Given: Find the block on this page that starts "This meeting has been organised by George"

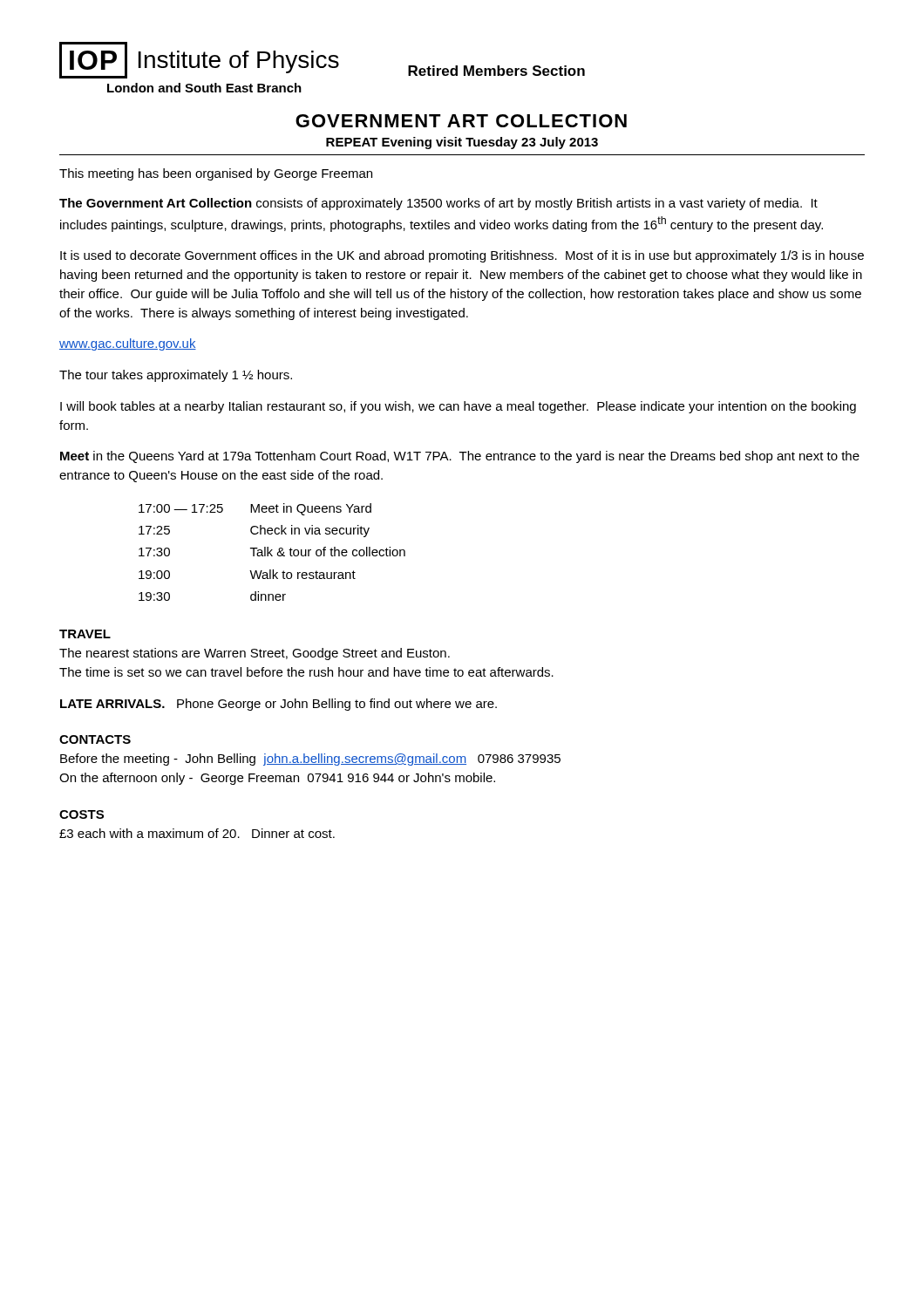Looking at the screenshot, I should coord(216,173).
